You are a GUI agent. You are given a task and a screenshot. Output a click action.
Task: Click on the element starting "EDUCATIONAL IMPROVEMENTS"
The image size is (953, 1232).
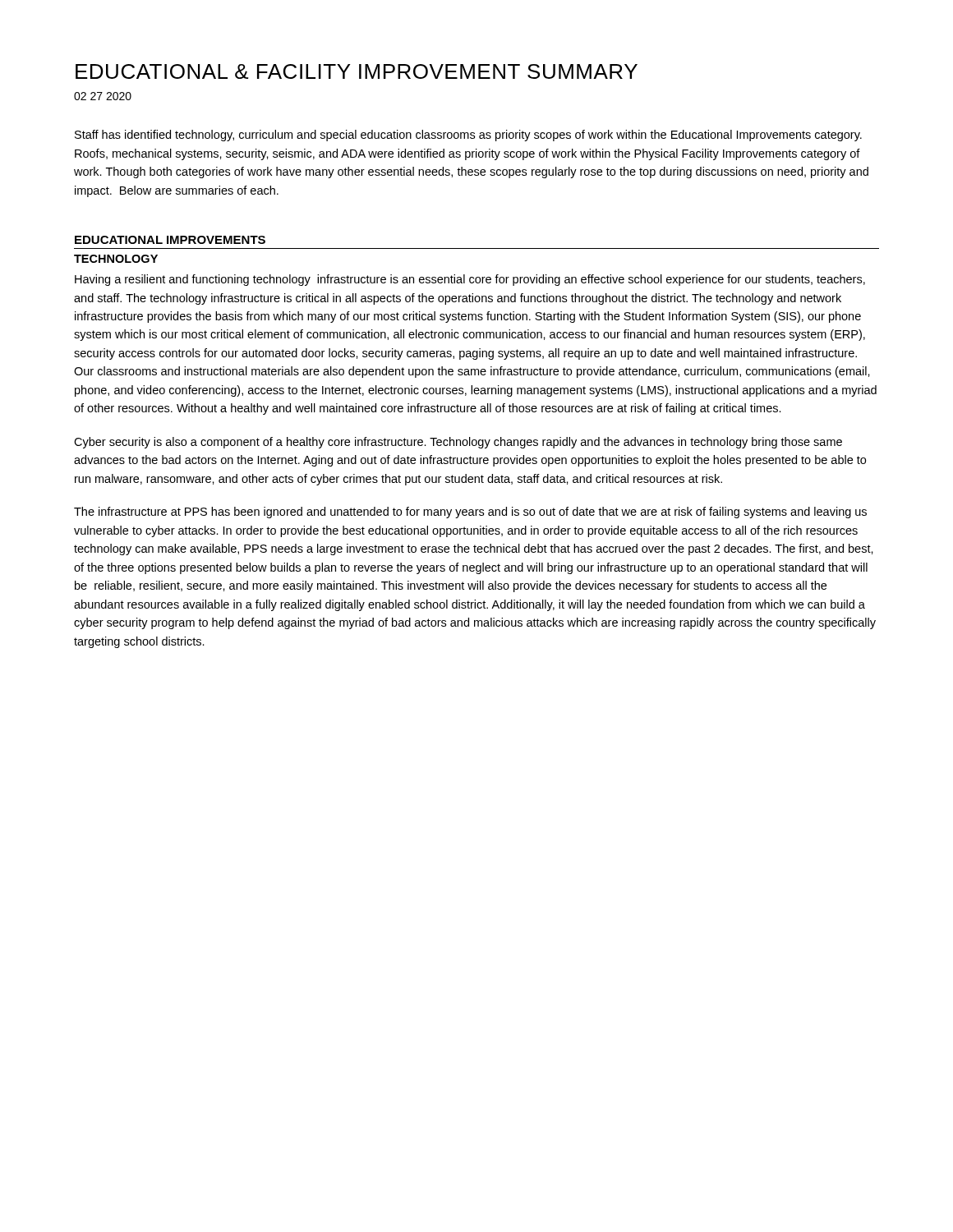(170, 239)
